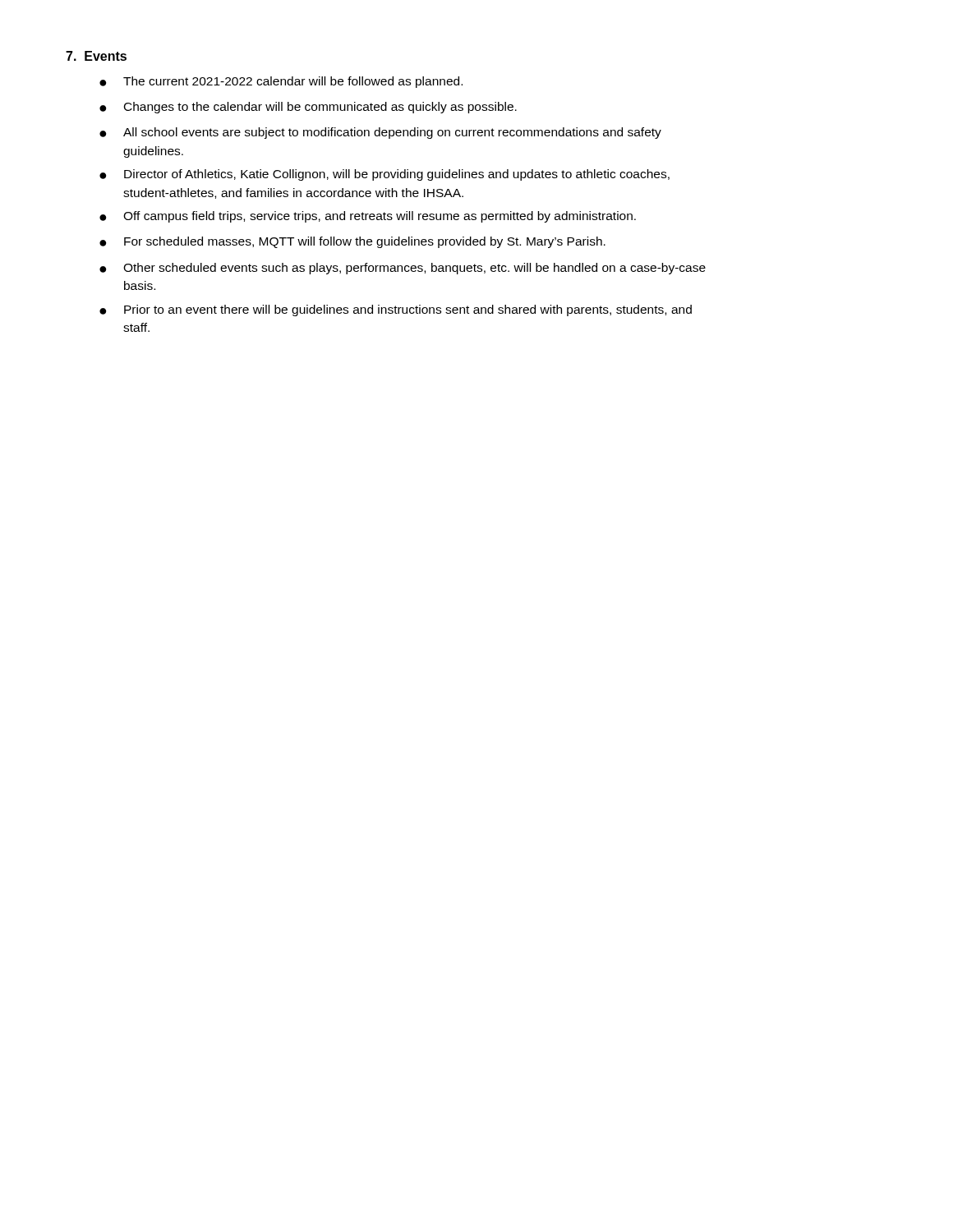Click on the text starting "● The current 2021-2022 calendar will be"

click(x=407, y=83)
